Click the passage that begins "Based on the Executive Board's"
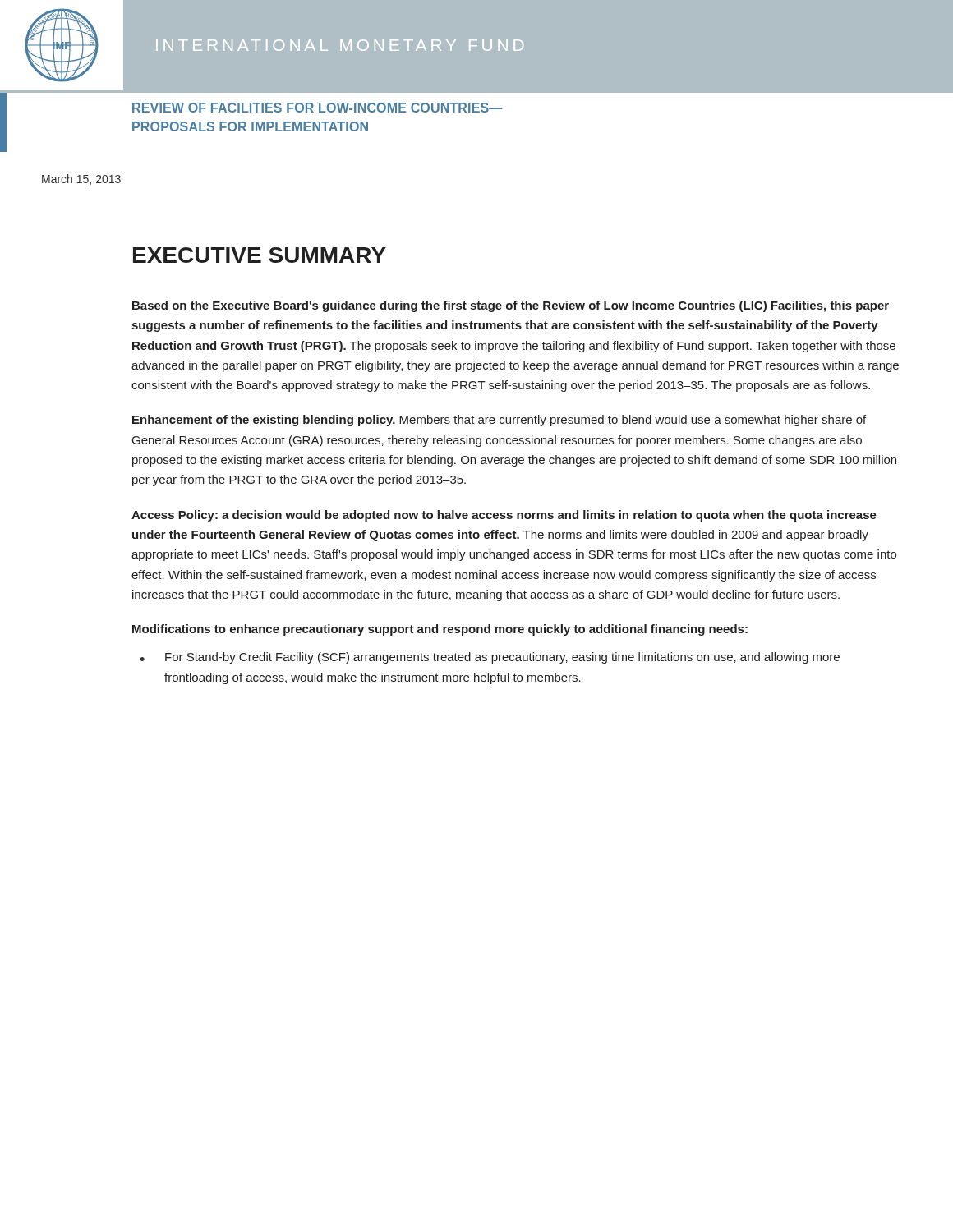 (x=515, y=345)
